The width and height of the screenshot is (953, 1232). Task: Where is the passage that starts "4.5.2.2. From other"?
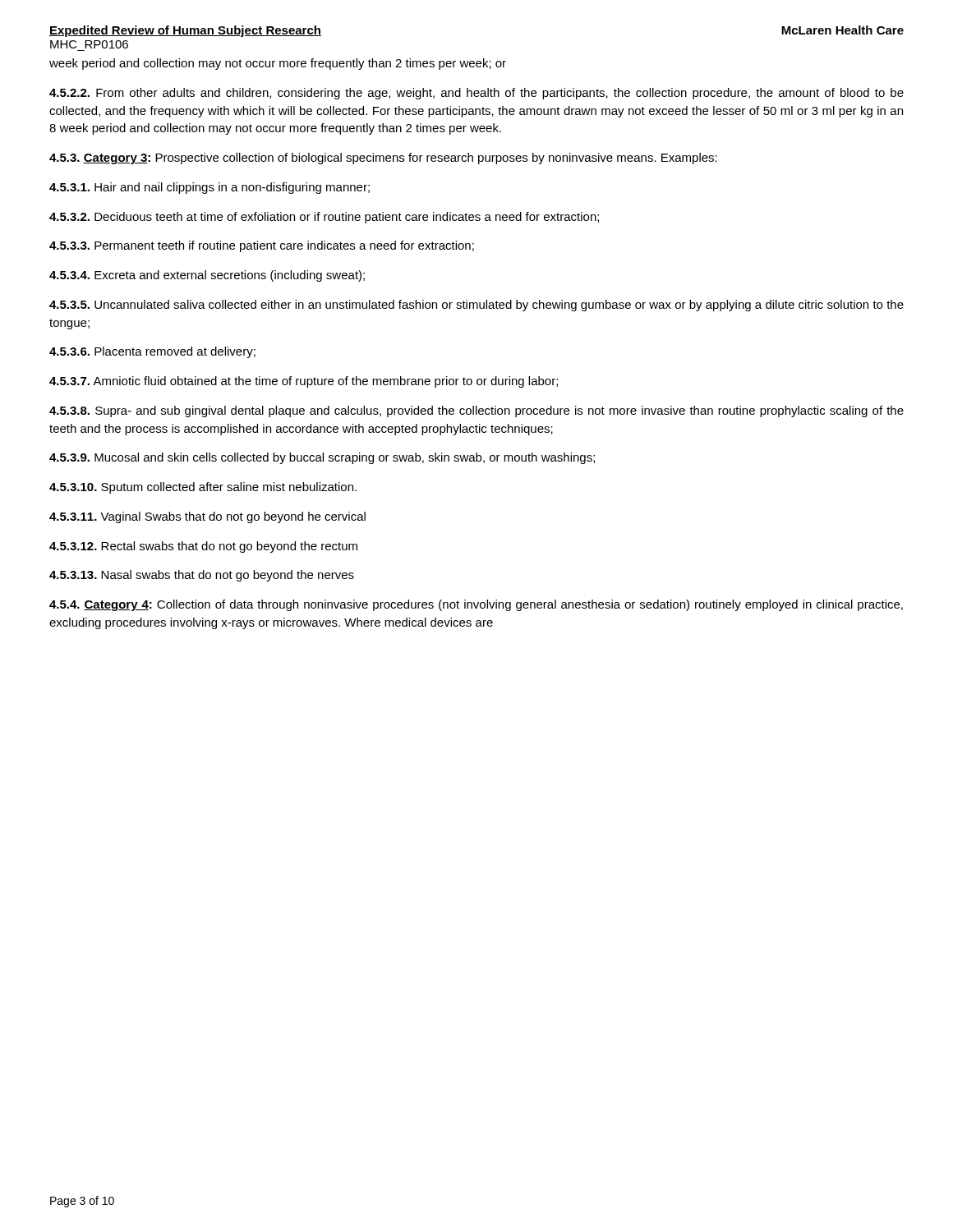(476, 110)
